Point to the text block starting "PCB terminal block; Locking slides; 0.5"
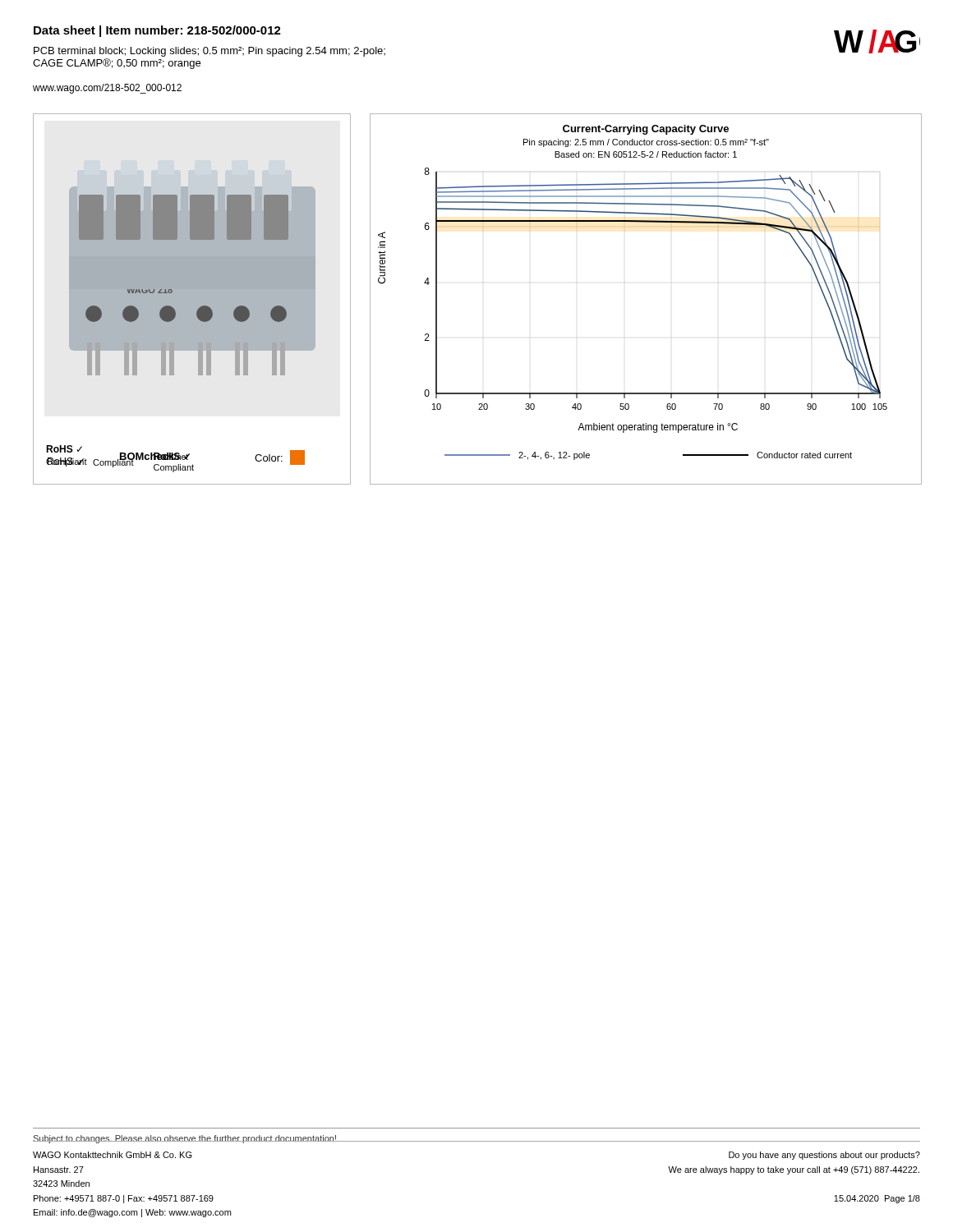 (209, 57)
